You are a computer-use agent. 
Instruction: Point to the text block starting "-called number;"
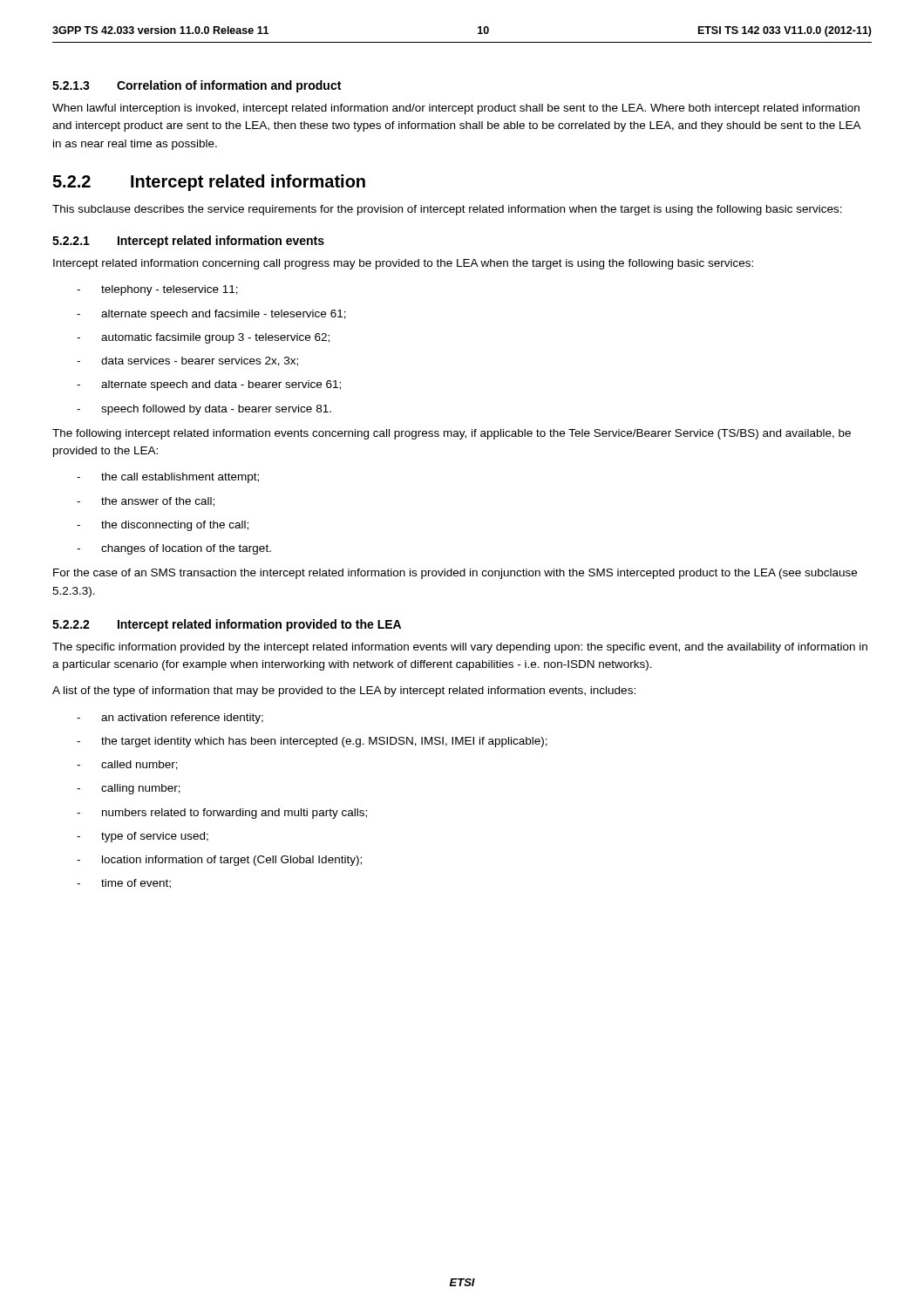coord(127,765)
